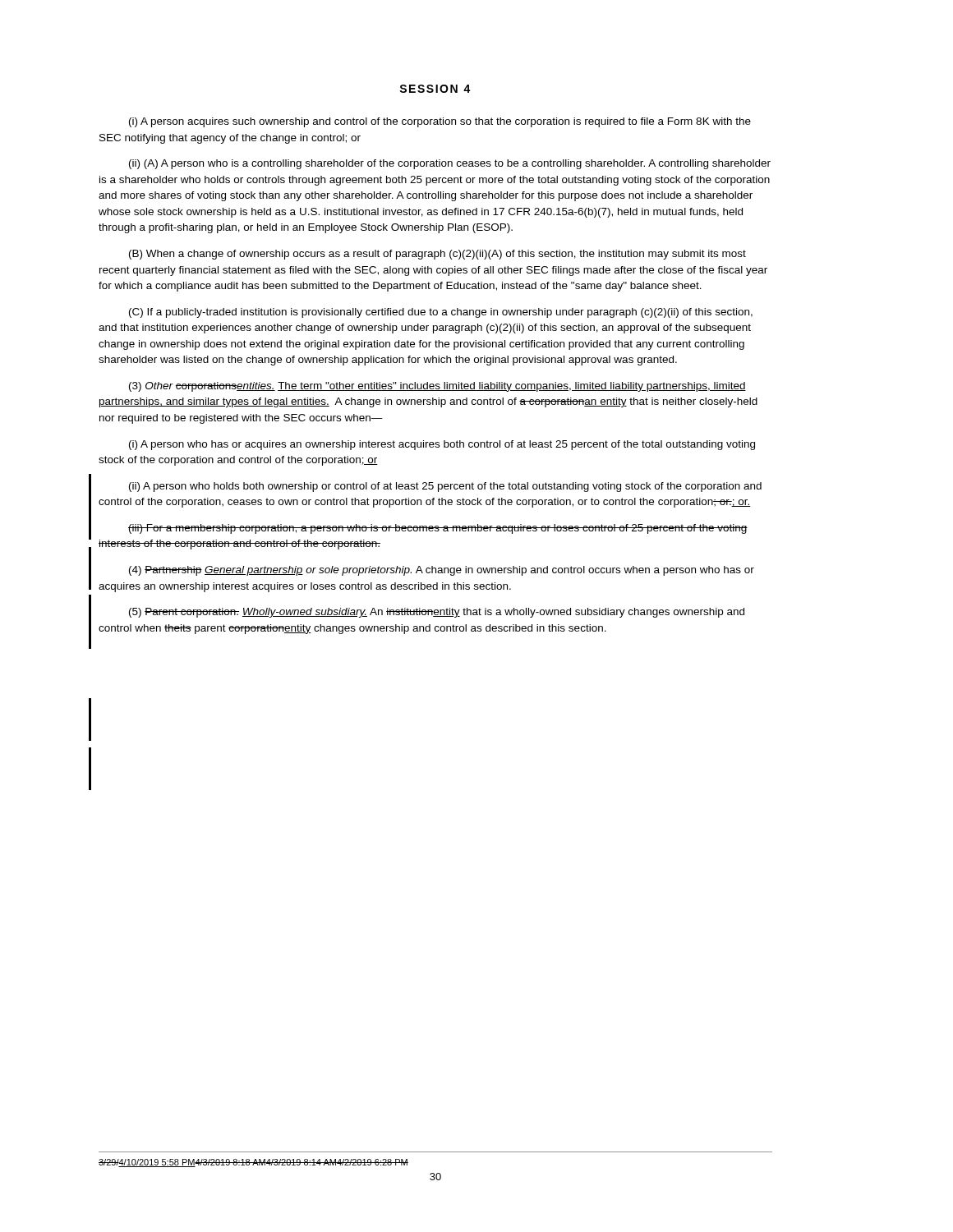Point to the text block starting "(B) When a change of ownership occurs as"

pyautogui.click(x=433, y=269)
